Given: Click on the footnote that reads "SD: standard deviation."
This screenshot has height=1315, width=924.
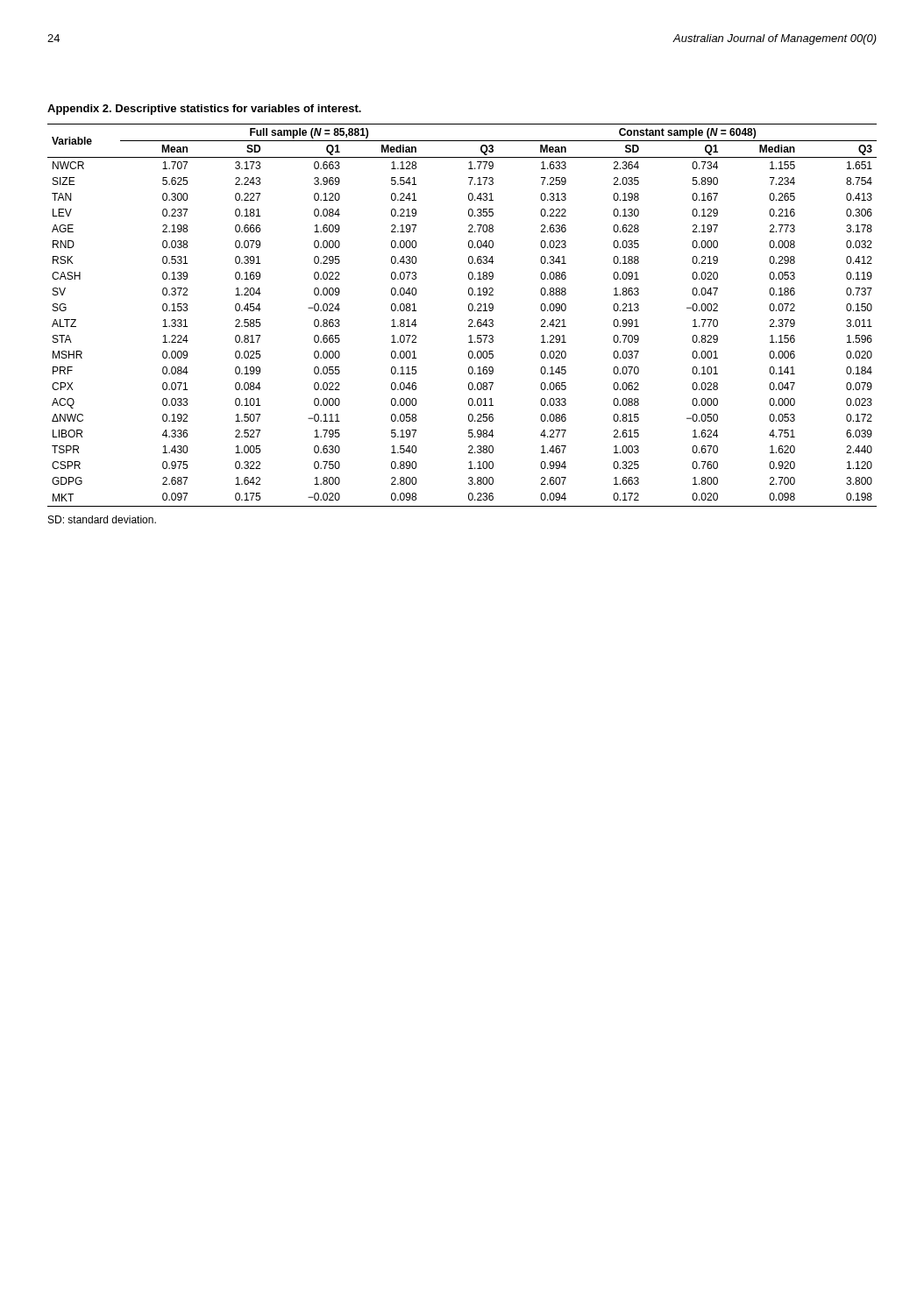Looking at the screenshot, I should 102,520.
